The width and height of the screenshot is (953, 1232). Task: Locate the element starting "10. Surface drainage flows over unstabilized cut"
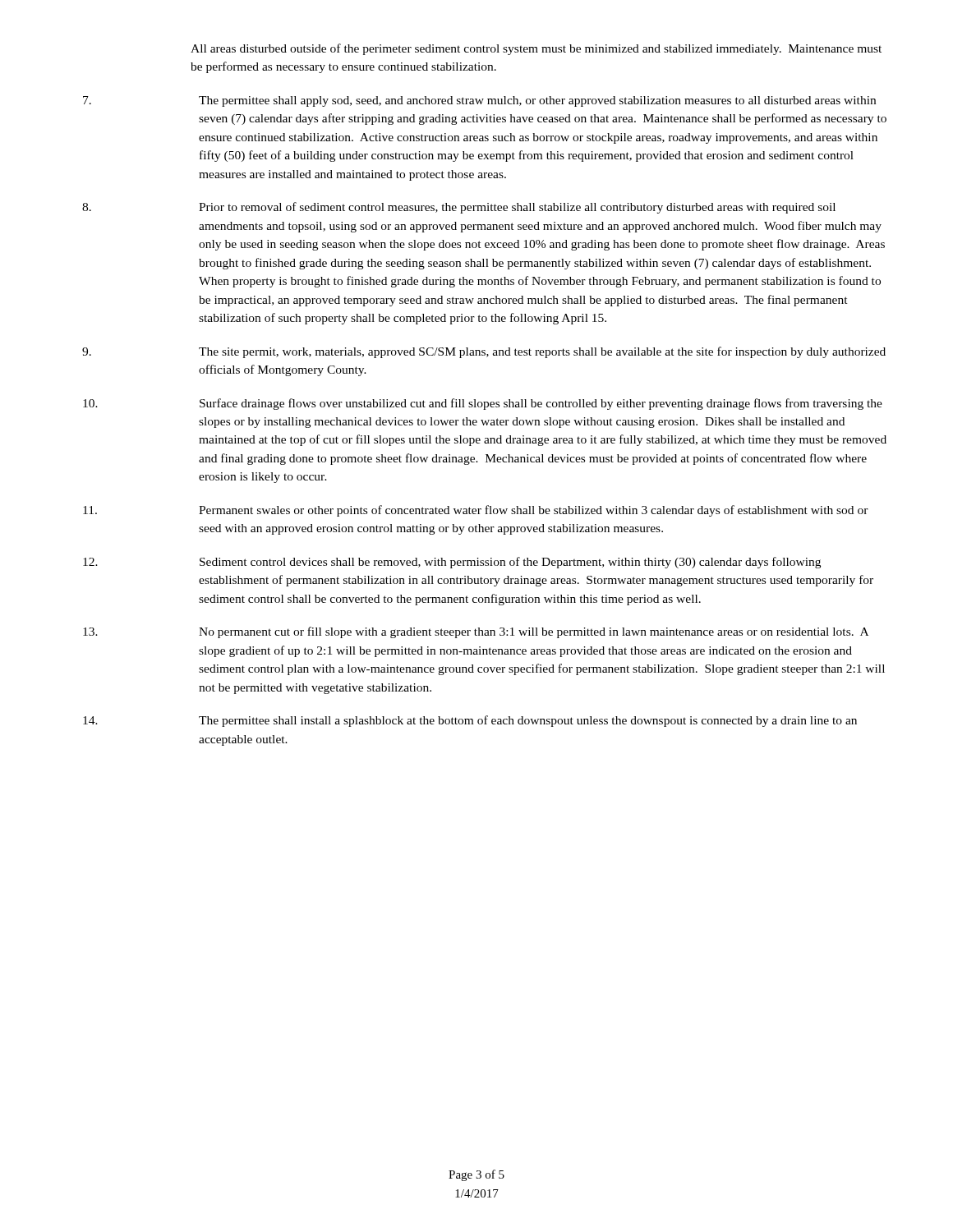pyautogui.click(x=485, y=440)
